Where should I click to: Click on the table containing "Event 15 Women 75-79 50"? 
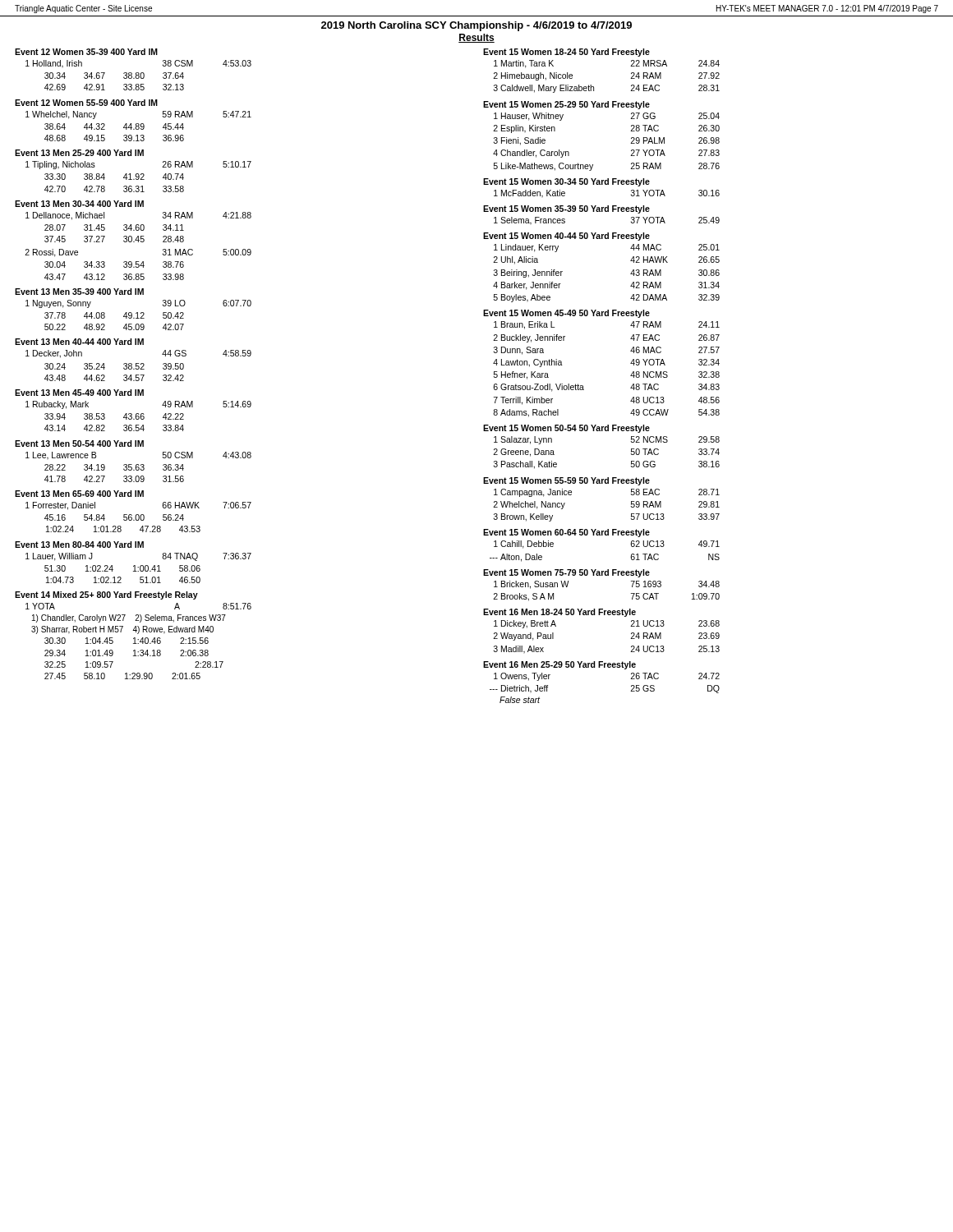pos(711,585)
